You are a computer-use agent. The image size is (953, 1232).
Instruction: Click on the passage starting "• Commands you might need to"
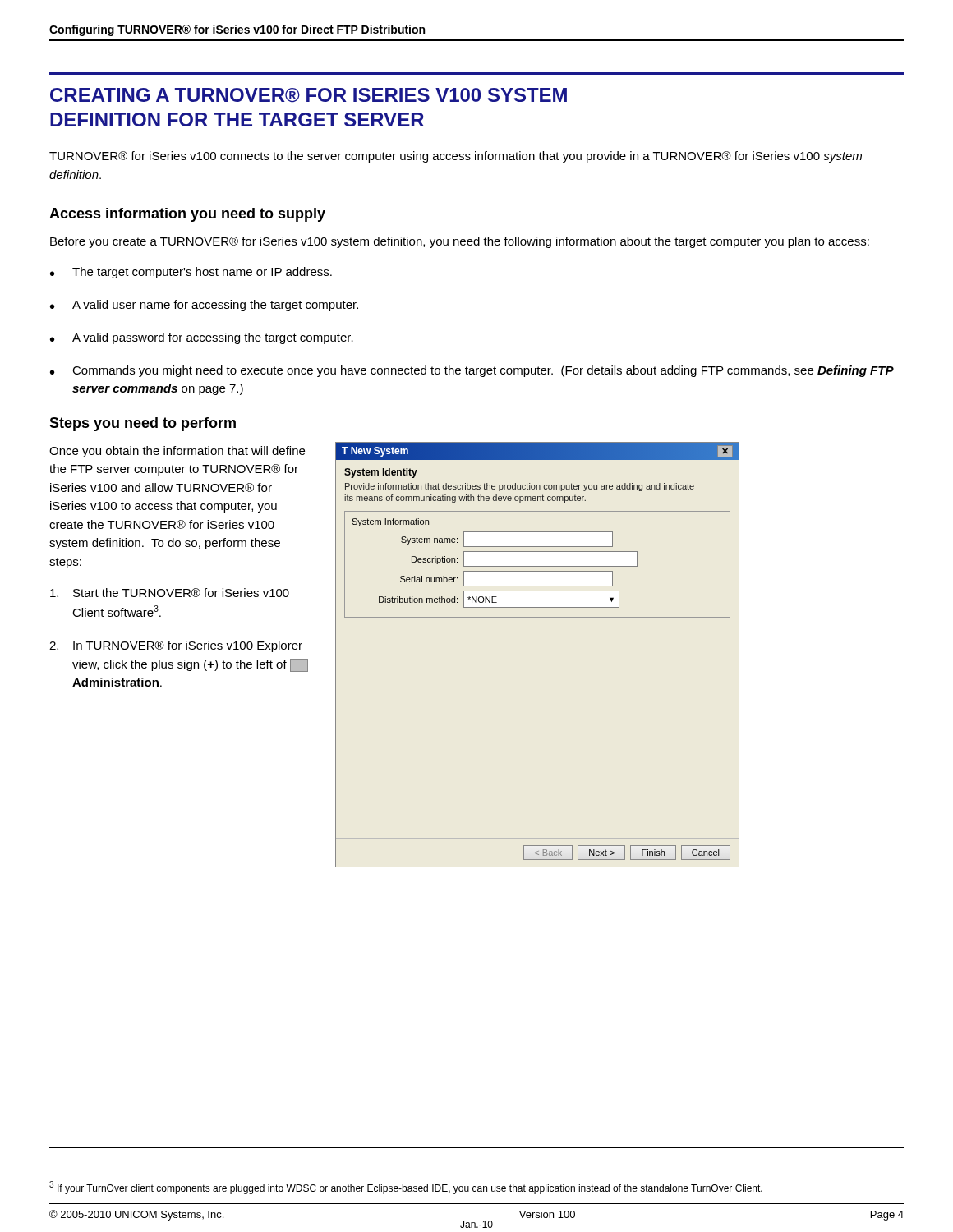476,379
